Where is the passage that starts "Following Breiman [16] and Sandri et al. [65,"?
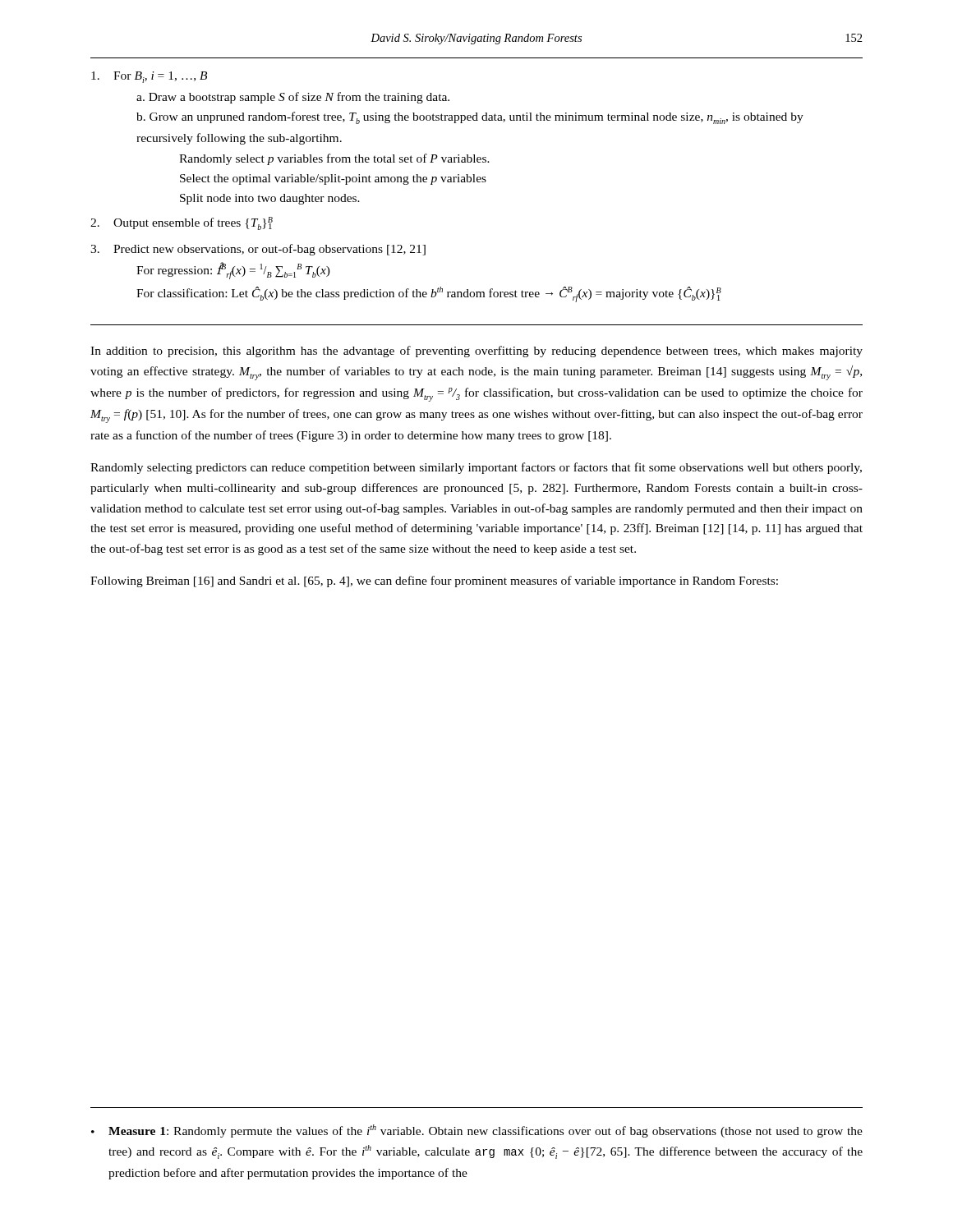 coord(435,580)
